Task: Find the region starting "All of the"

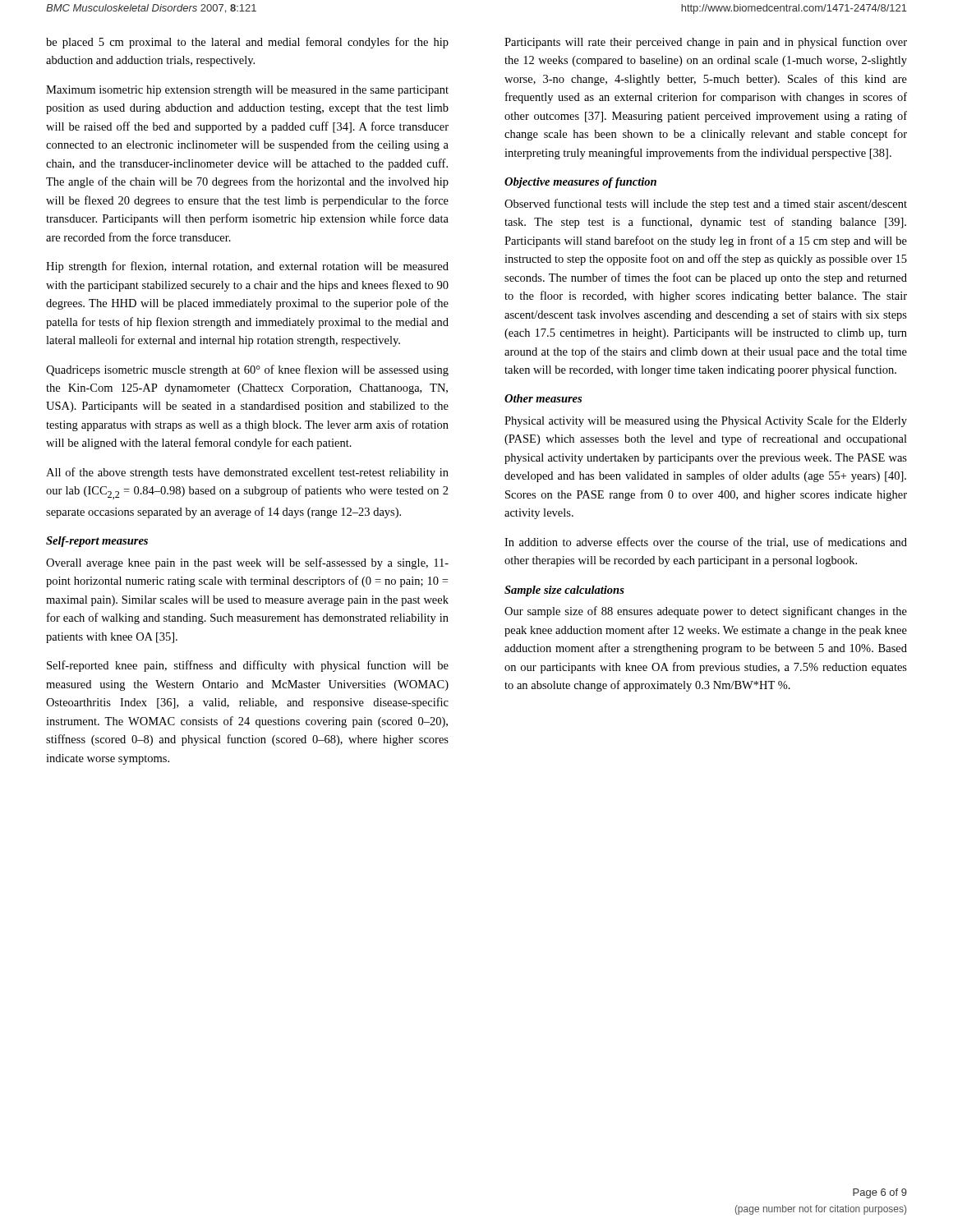Action: pyautogui.click(x=247, y=492)
